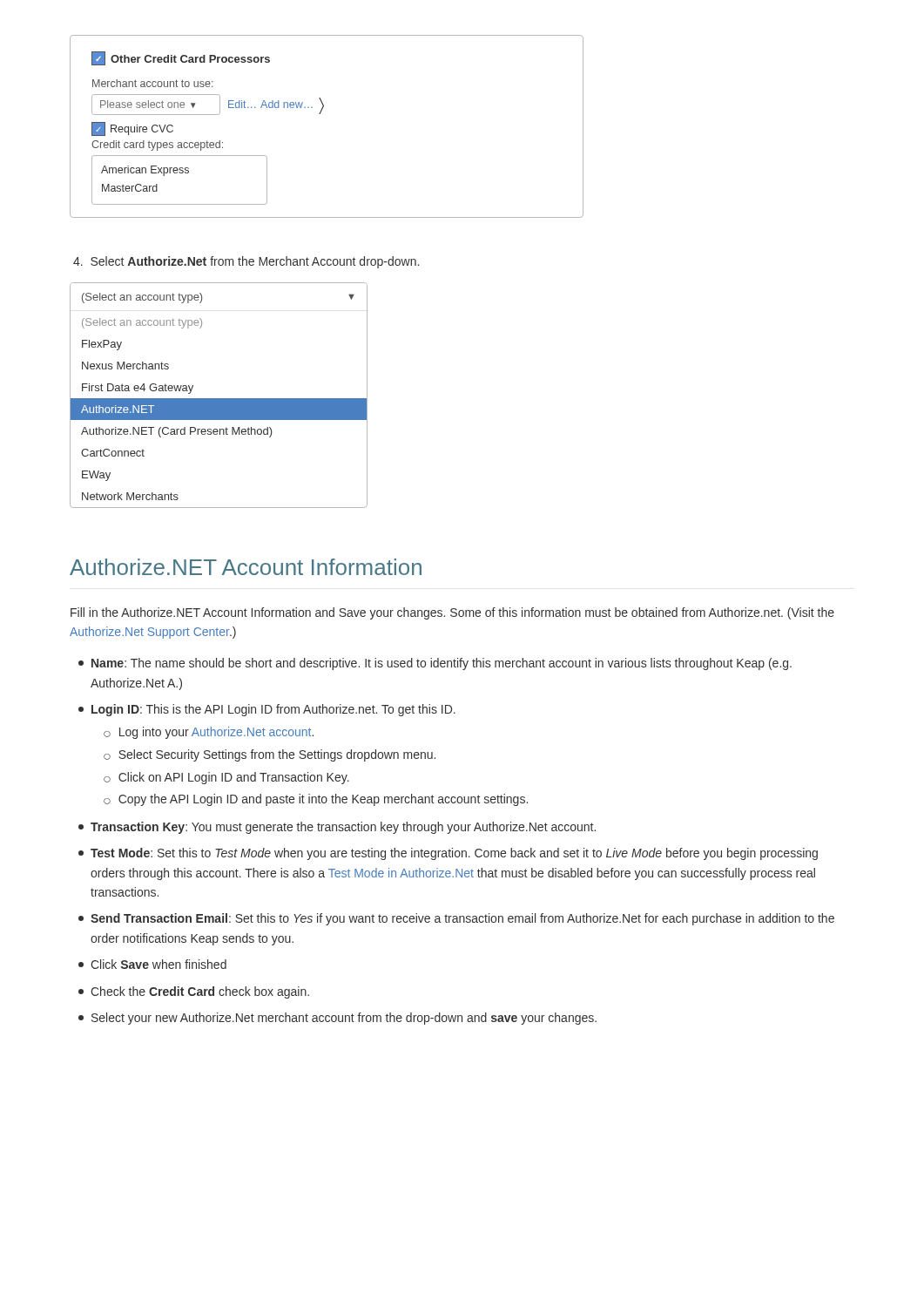Locate the list item that says "○ Copy the"
This screenshot has height=1307, width=924.
point(316,801)
